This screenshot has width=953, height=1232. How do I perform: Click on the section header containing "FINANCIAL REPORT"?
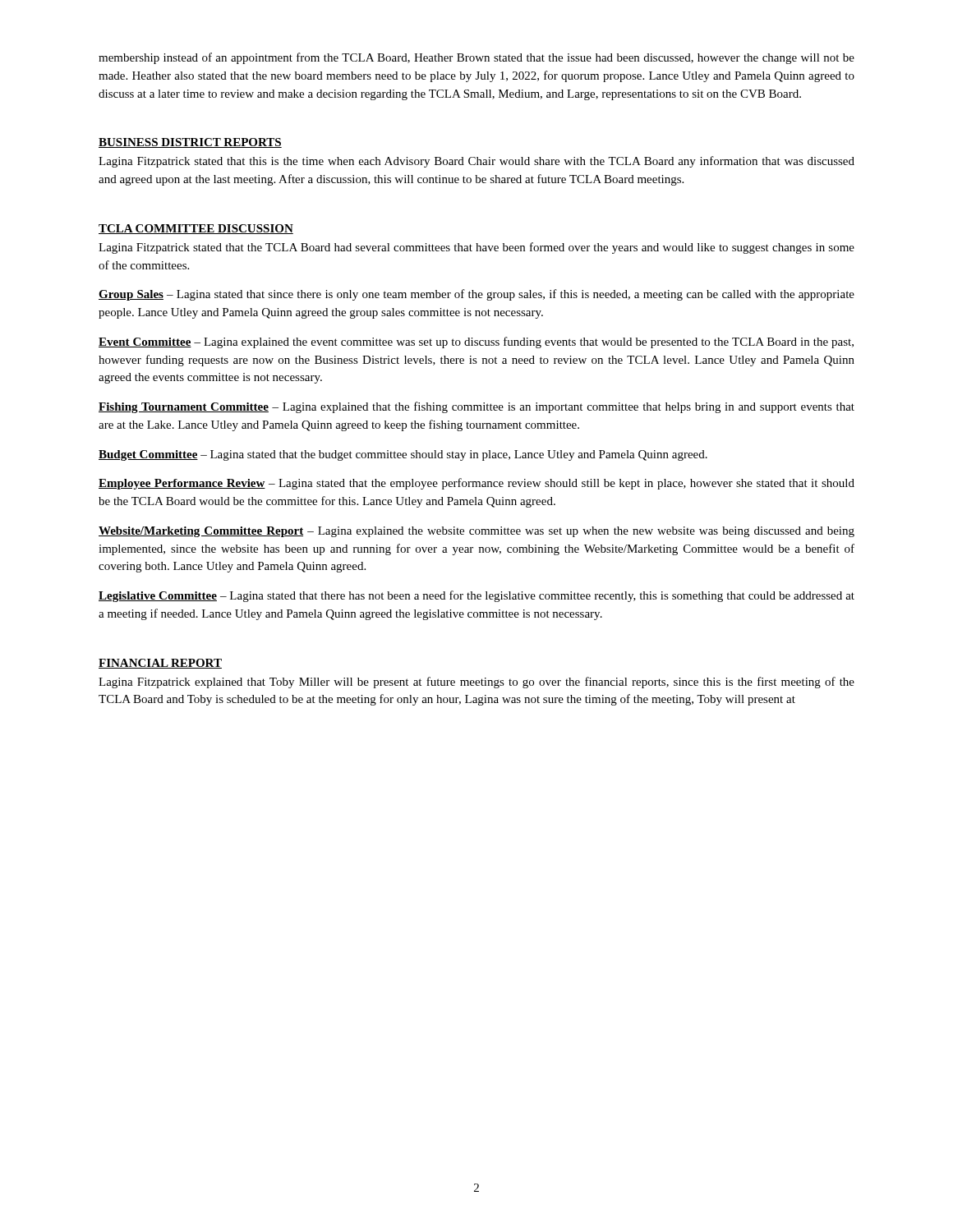[160, 662]
